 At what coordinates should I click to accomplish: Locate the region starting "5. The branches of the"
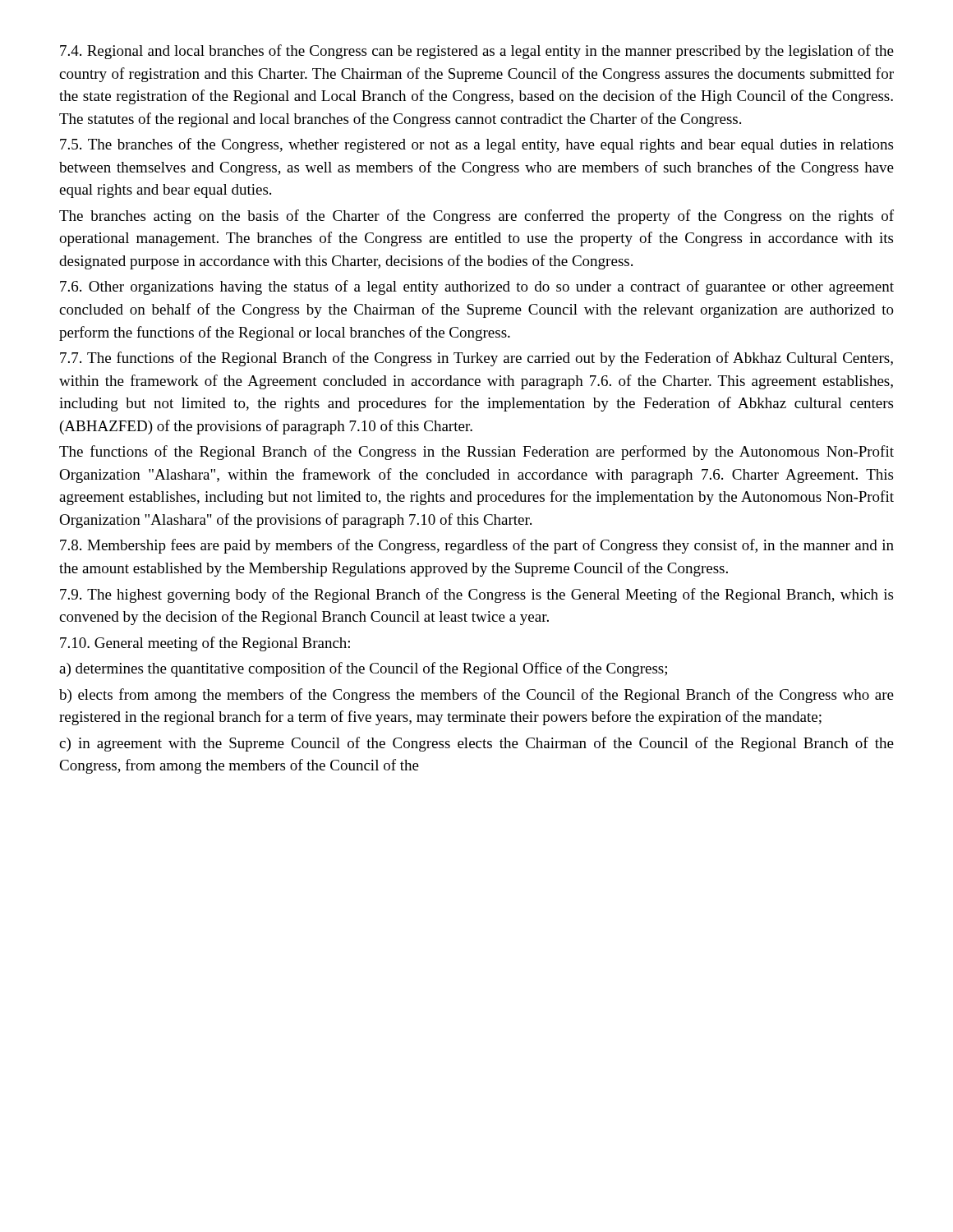pyautogui.click(x=476, y=167)
